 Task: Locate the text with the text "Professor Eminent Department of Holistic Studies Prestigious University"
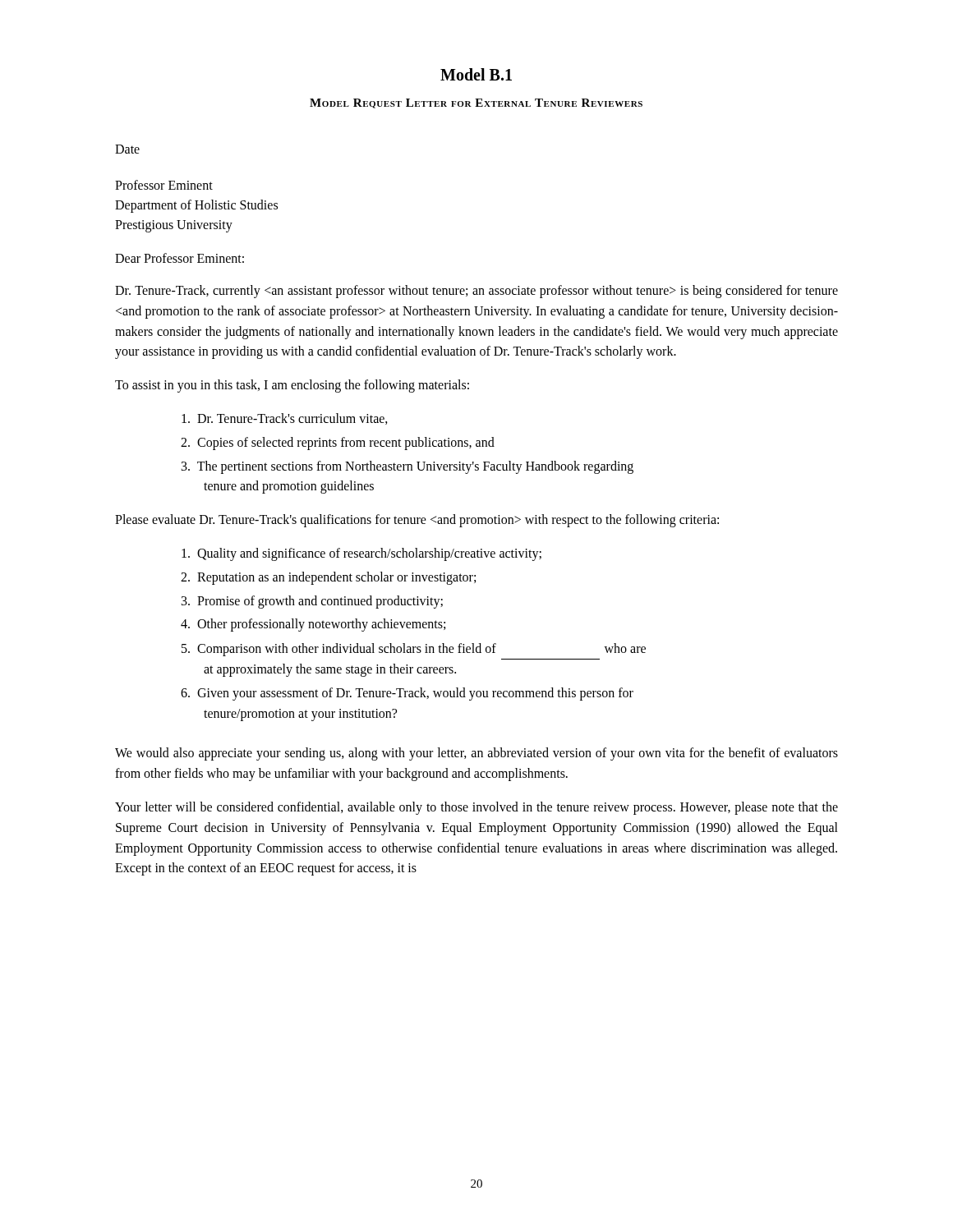click(x=197, y=205)
